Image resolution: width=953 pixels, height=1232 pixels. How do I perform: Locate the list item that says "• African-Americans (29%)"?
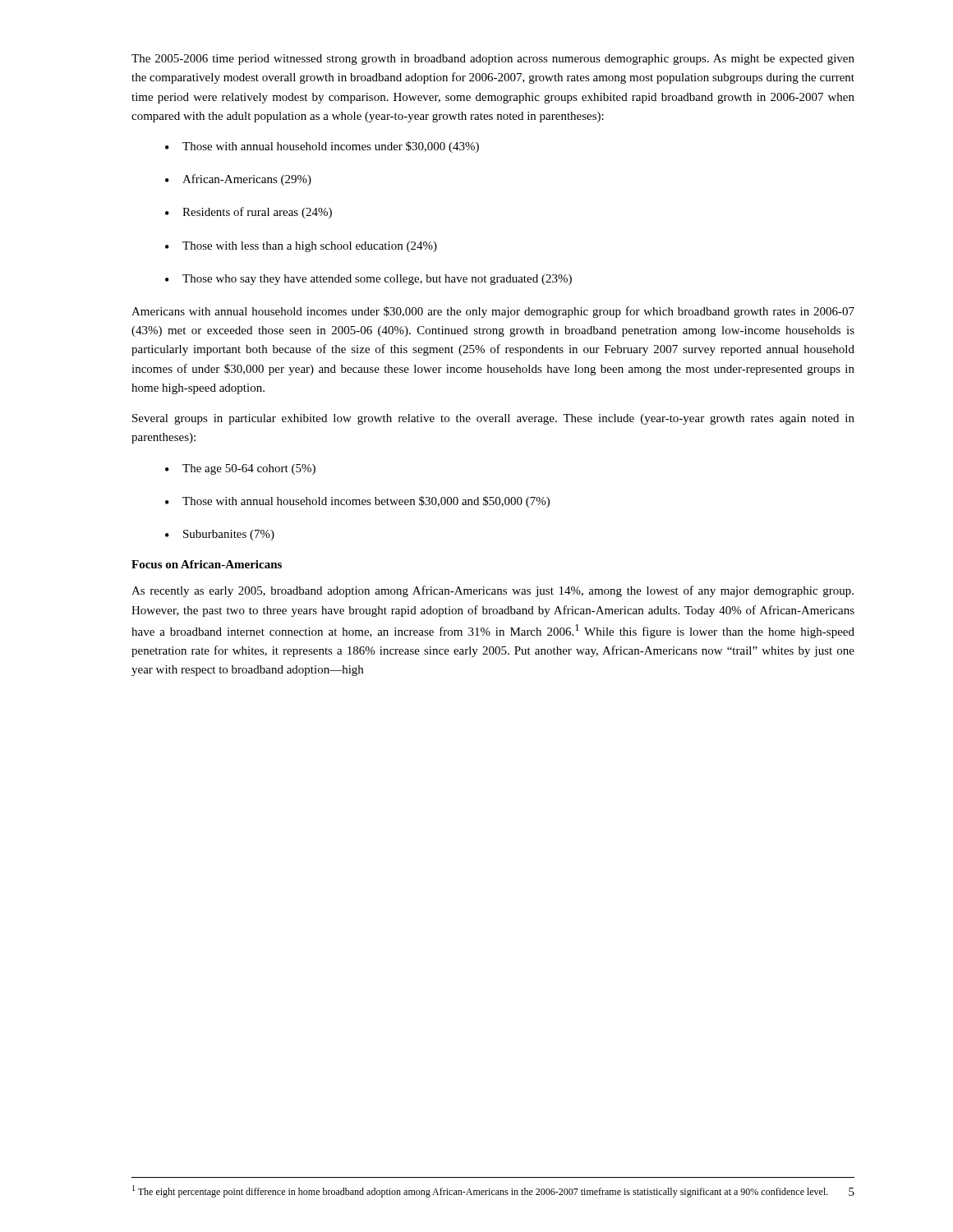[238, 181]
